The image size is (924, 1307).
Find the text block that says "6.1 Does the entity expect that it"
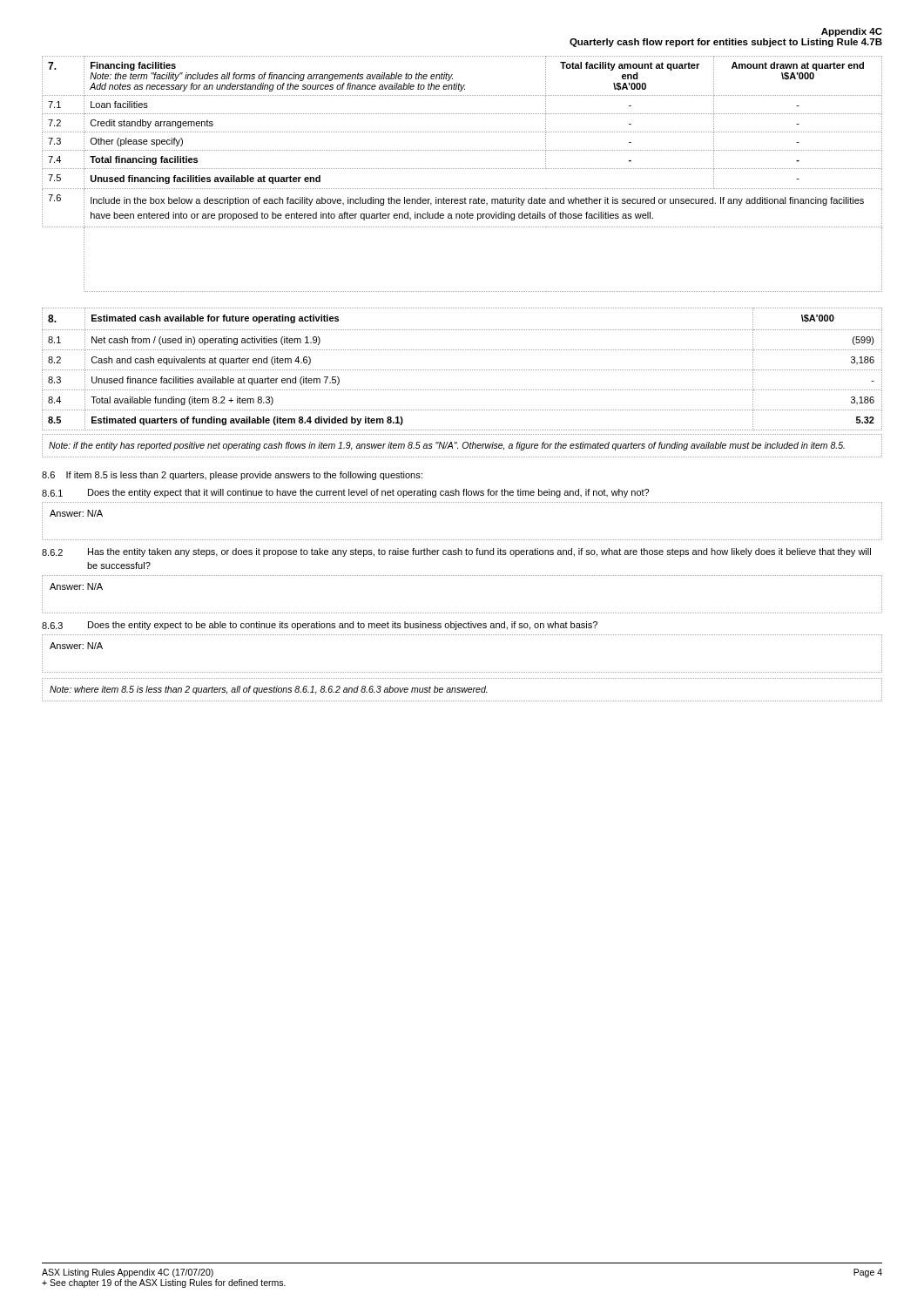[x=462, y=493]
